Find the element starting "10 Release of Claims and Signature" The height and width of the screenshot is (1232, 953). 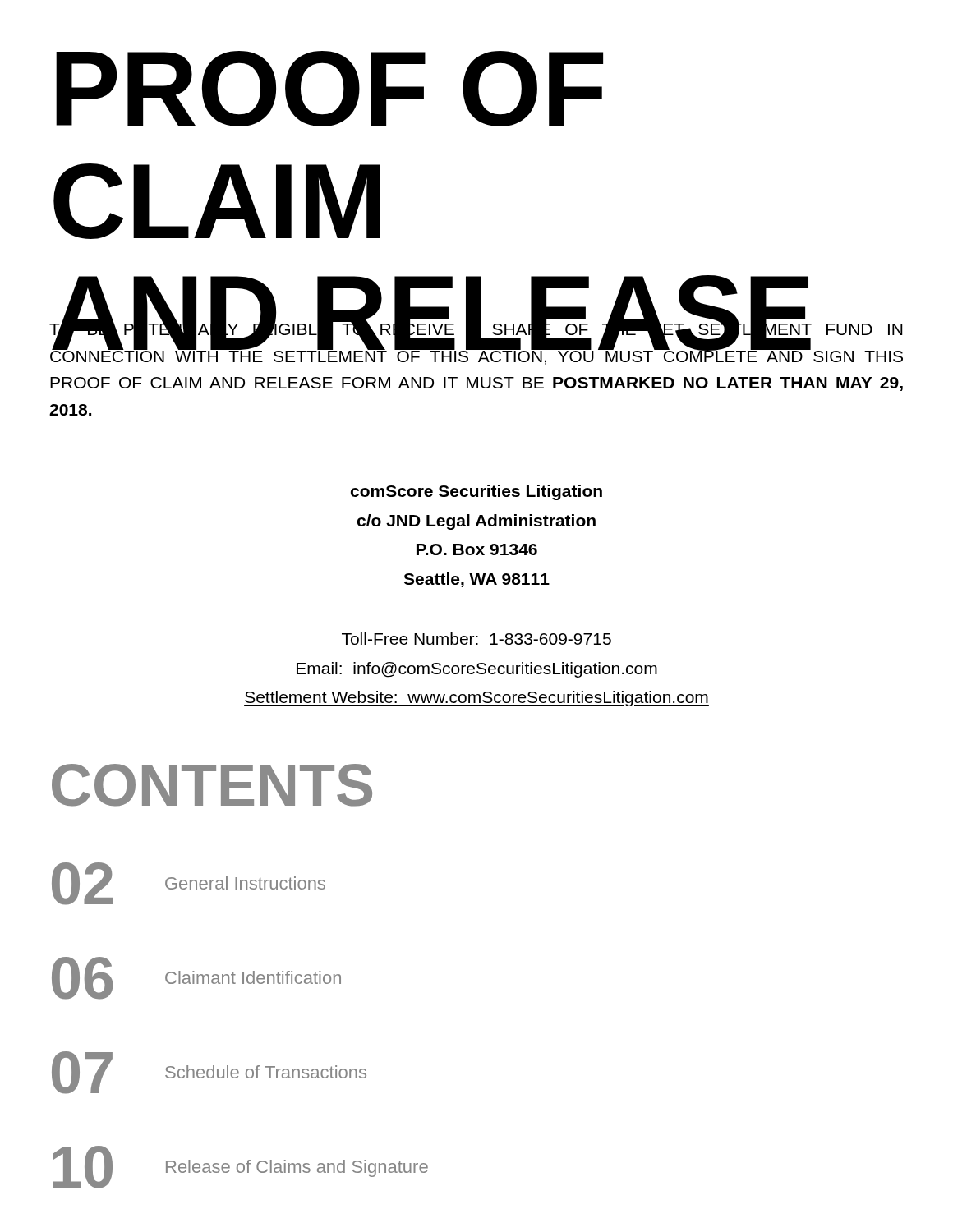[239, 1167]
